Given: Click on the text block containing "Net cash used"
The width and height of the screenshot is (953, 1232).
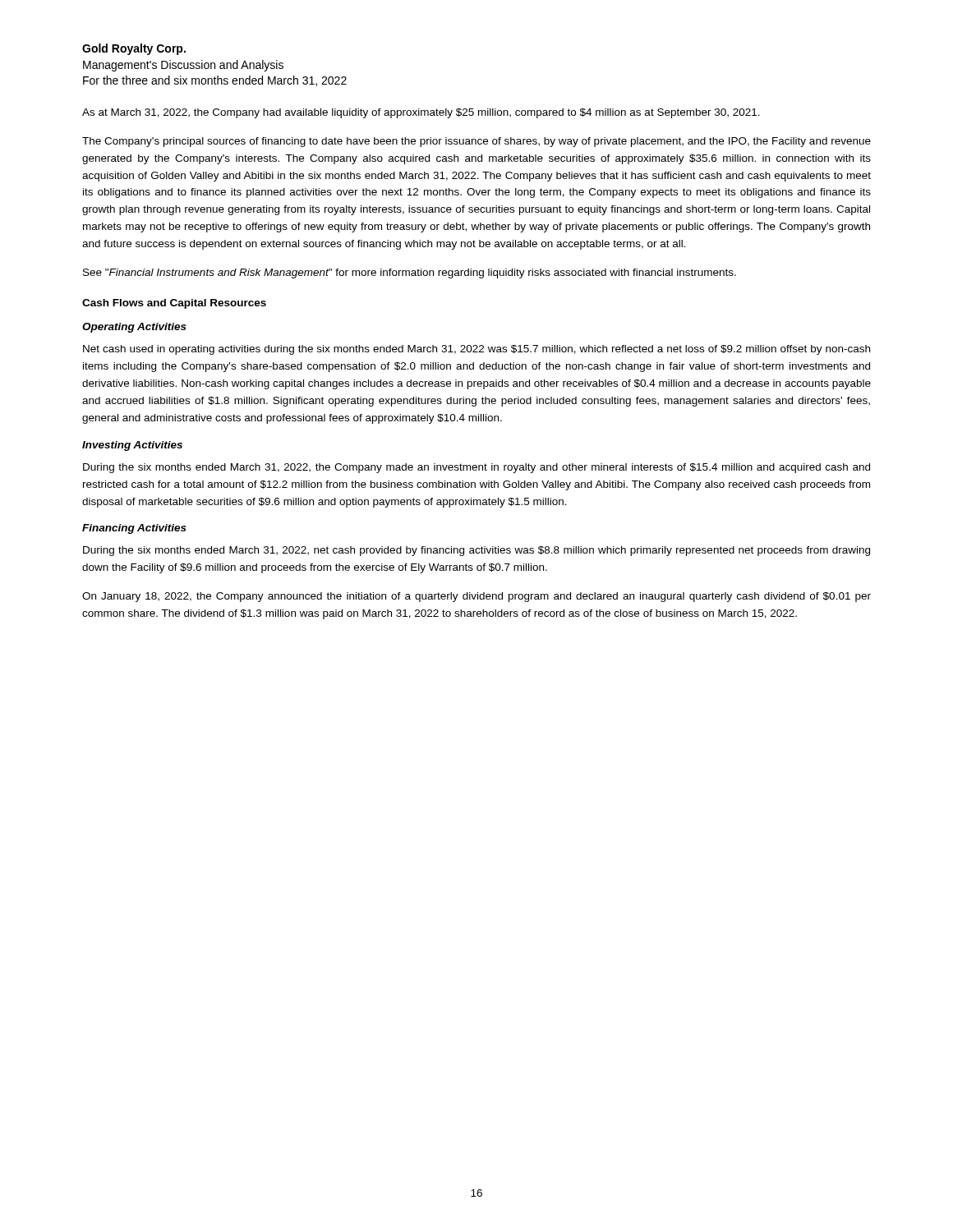Looking at the screenshot, I should (x=476, y=383).
